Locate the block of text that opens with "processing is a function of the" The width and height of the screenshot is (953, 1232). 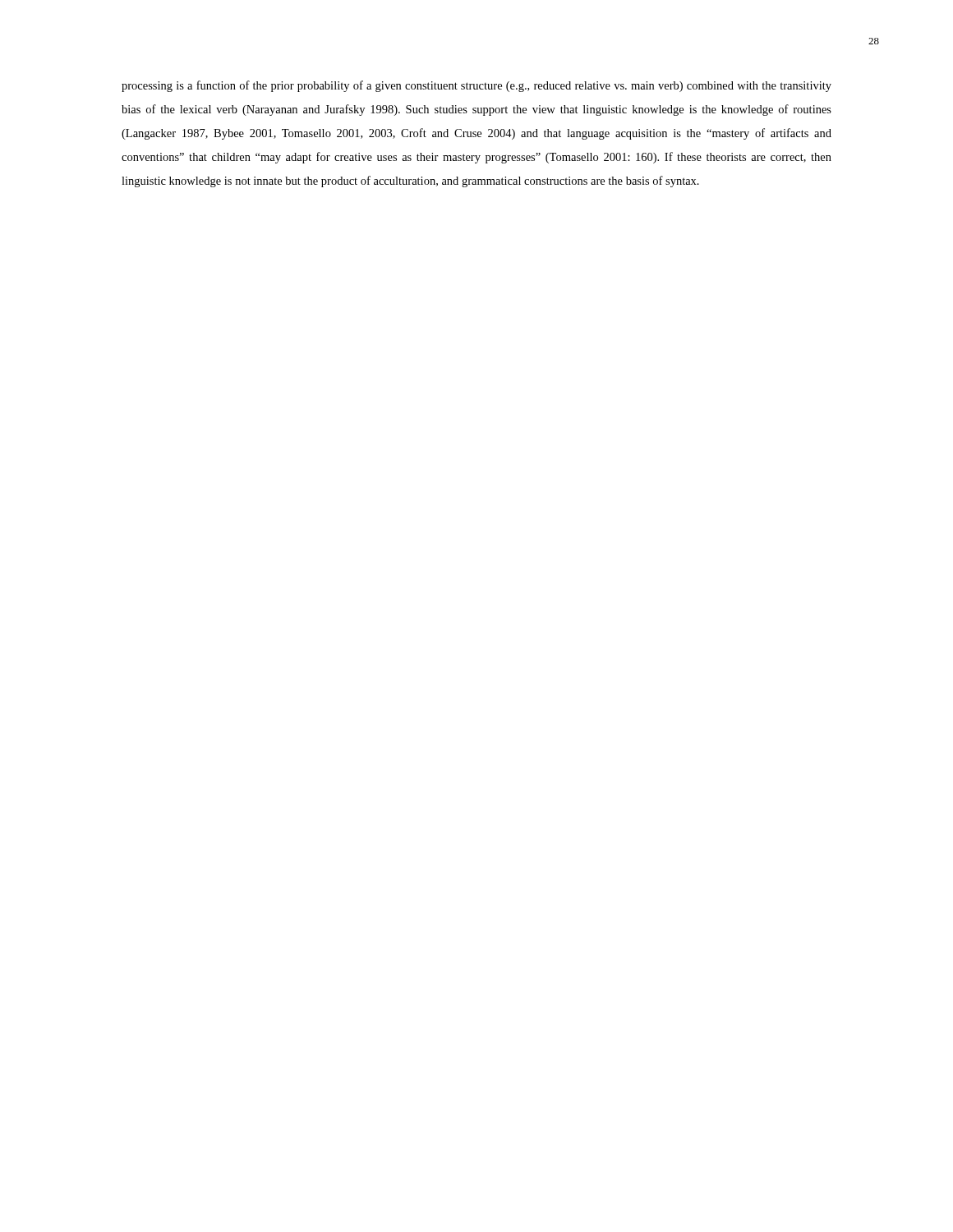click(476, 133)
